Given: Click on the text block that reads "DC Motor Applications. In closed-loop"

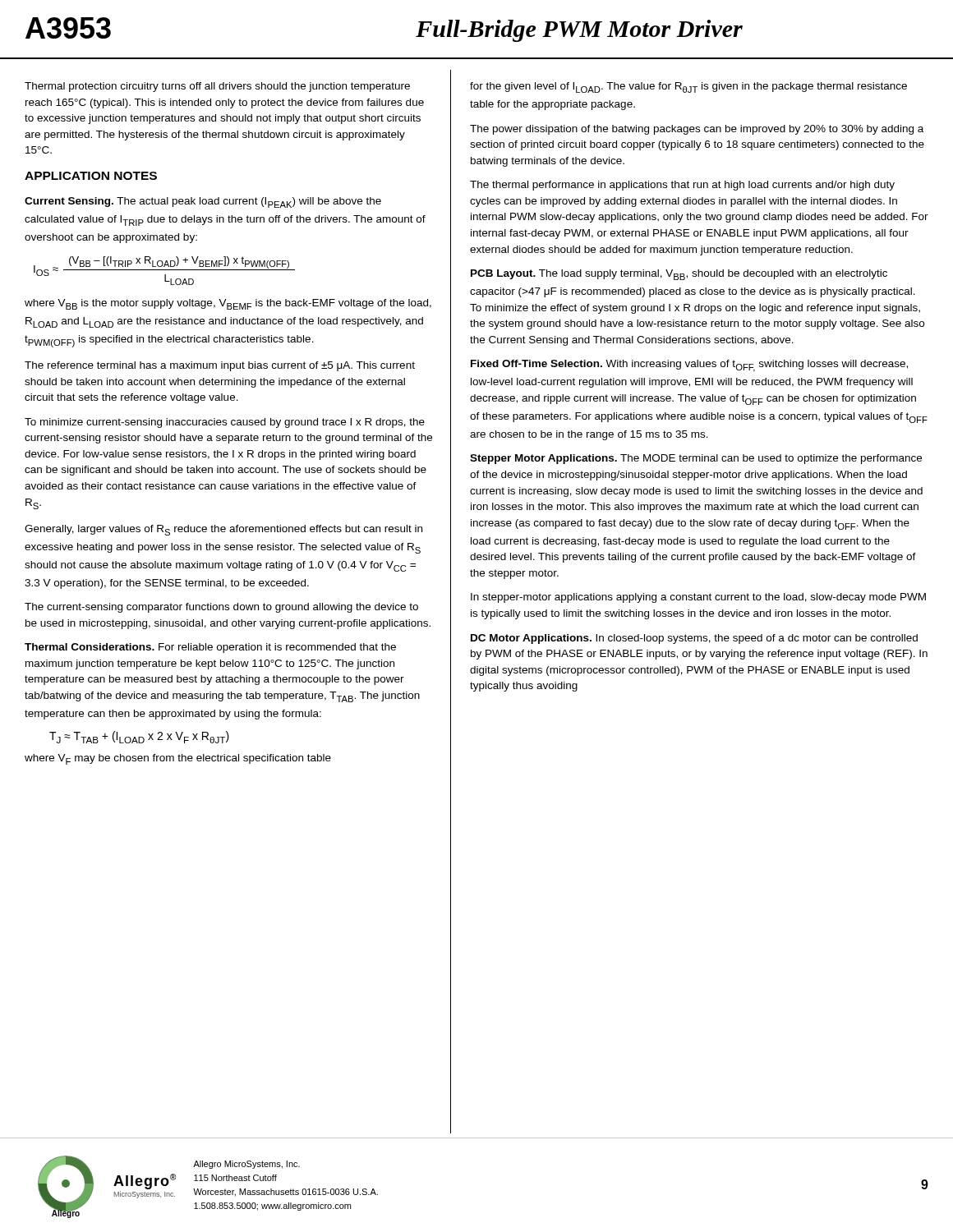Looking at the screenshot, I should (x=699, y=662).
